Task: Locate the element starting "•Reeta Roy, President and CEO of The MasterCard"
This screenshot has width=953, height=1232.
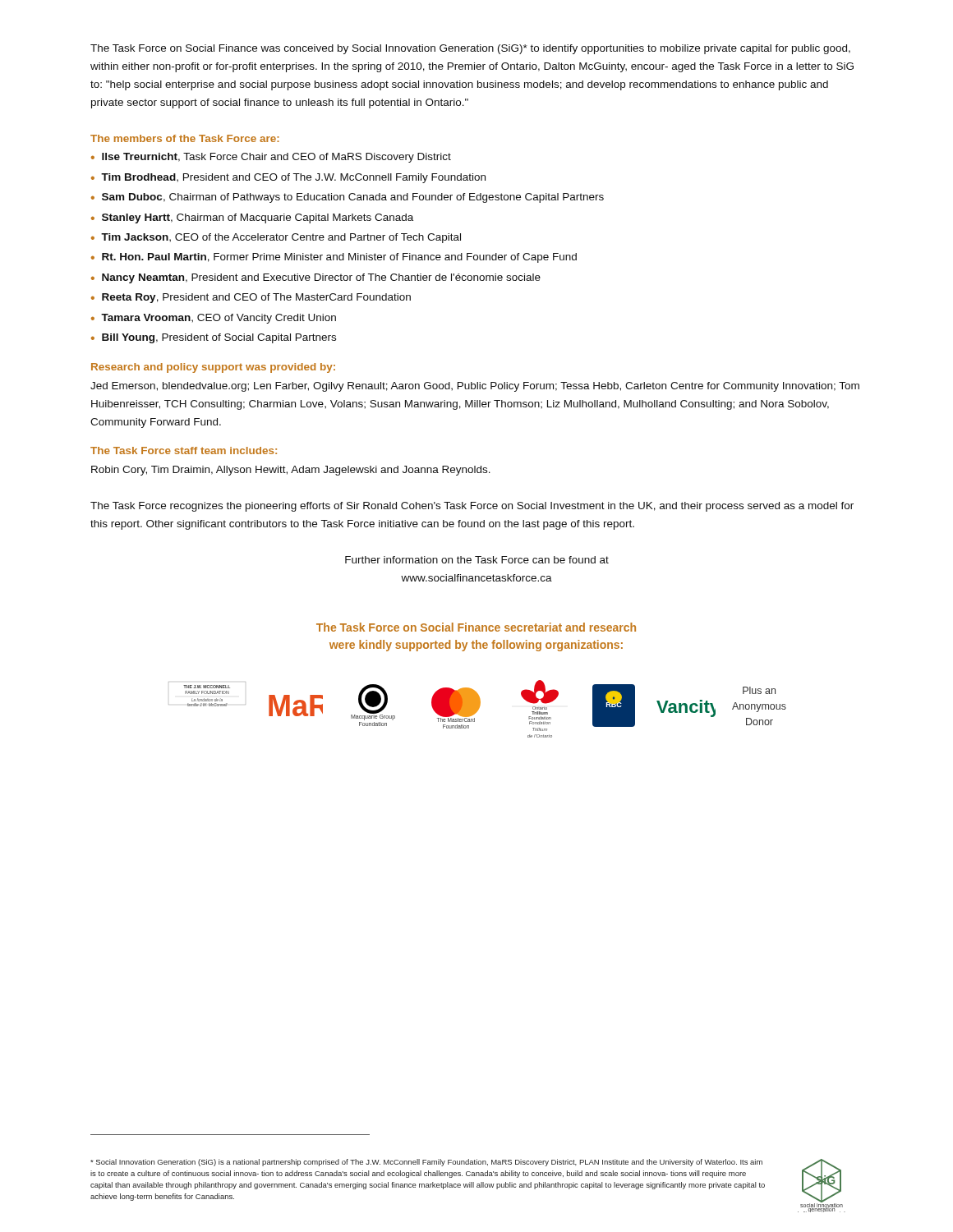Action: 251,298
